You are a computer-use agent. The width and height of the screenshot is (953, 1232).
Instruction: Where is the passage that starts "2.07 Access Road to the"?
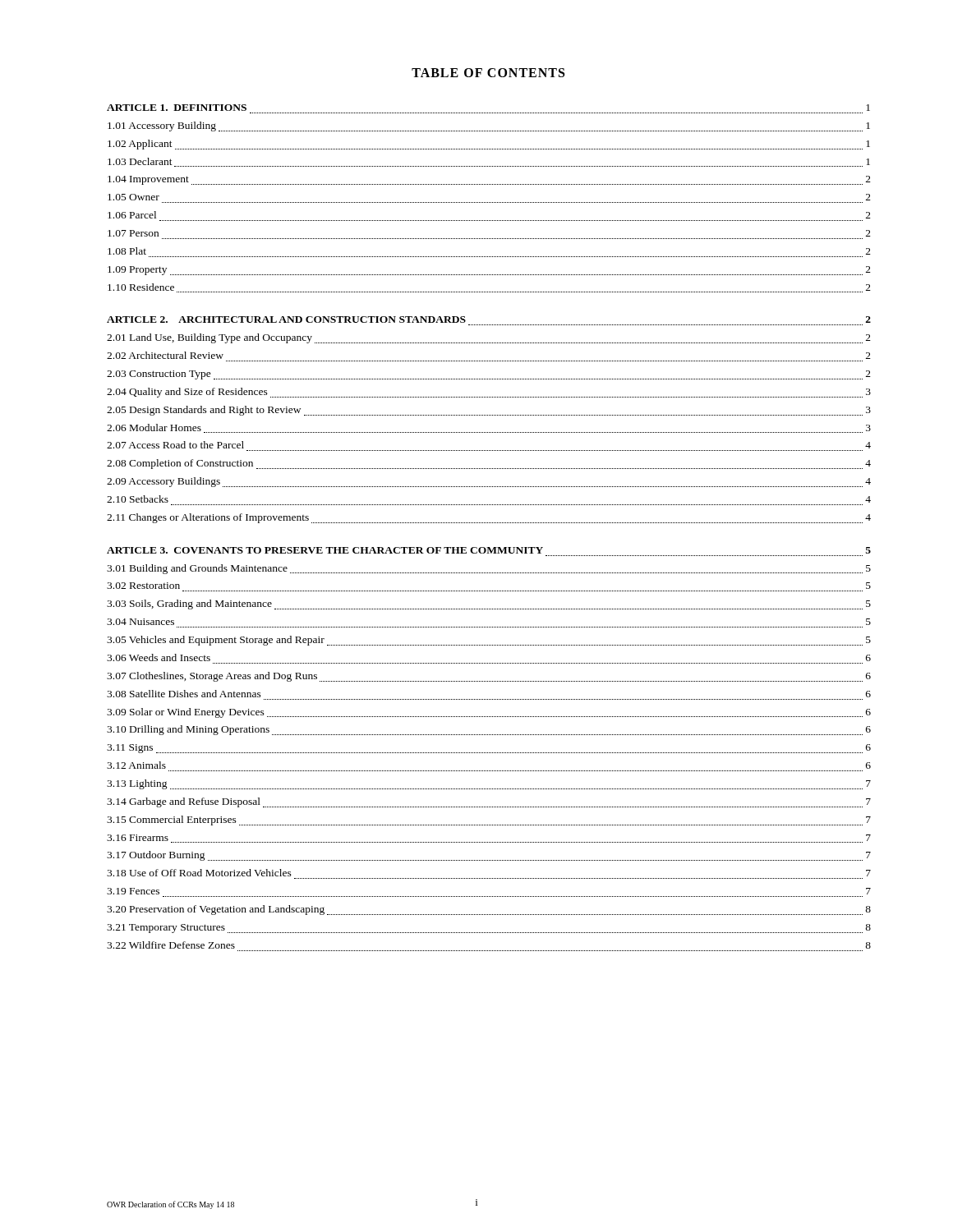point(489,445)
